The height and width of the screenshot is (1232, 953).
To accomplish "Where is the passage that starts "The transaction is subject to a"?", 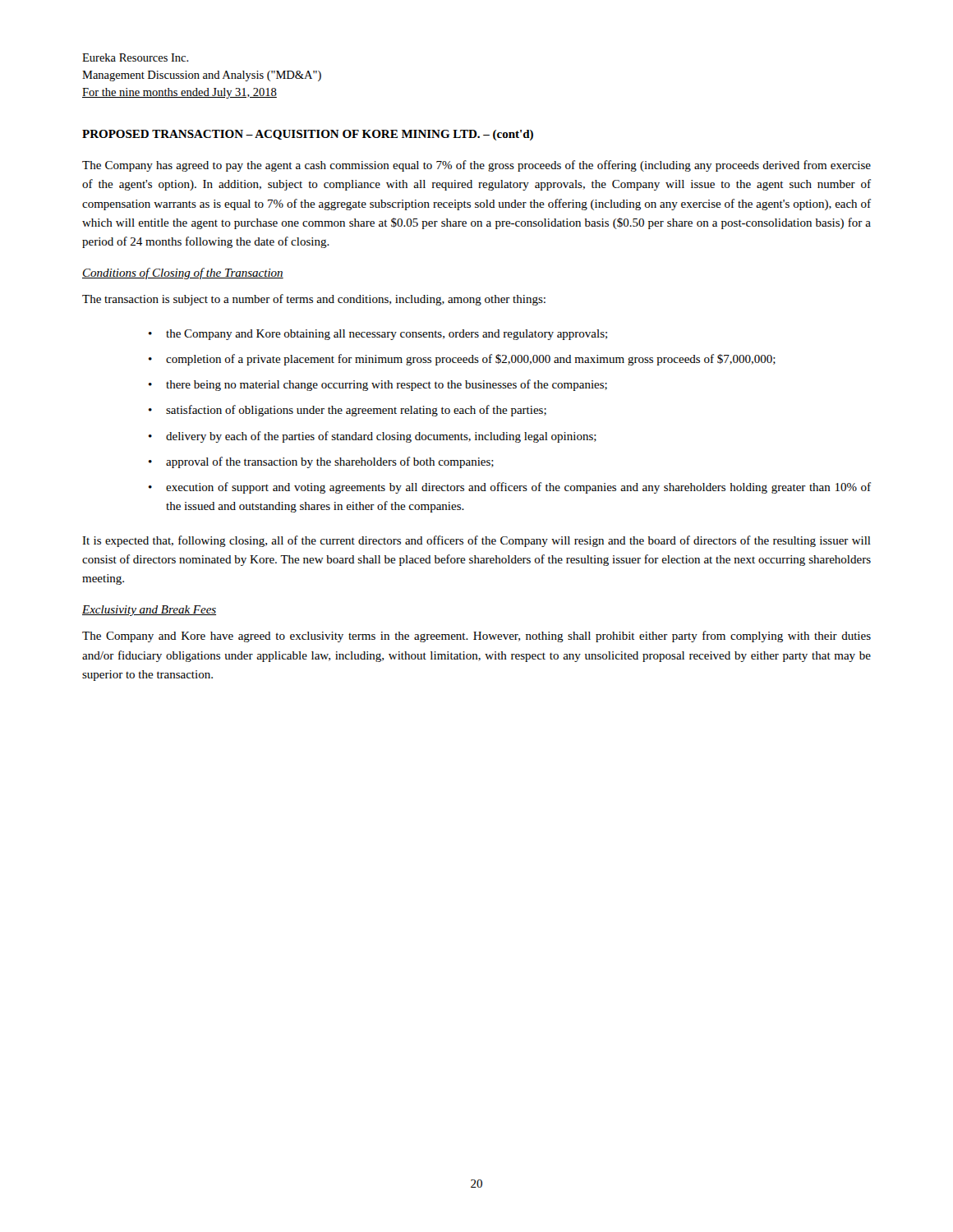I will pos(314,299).
